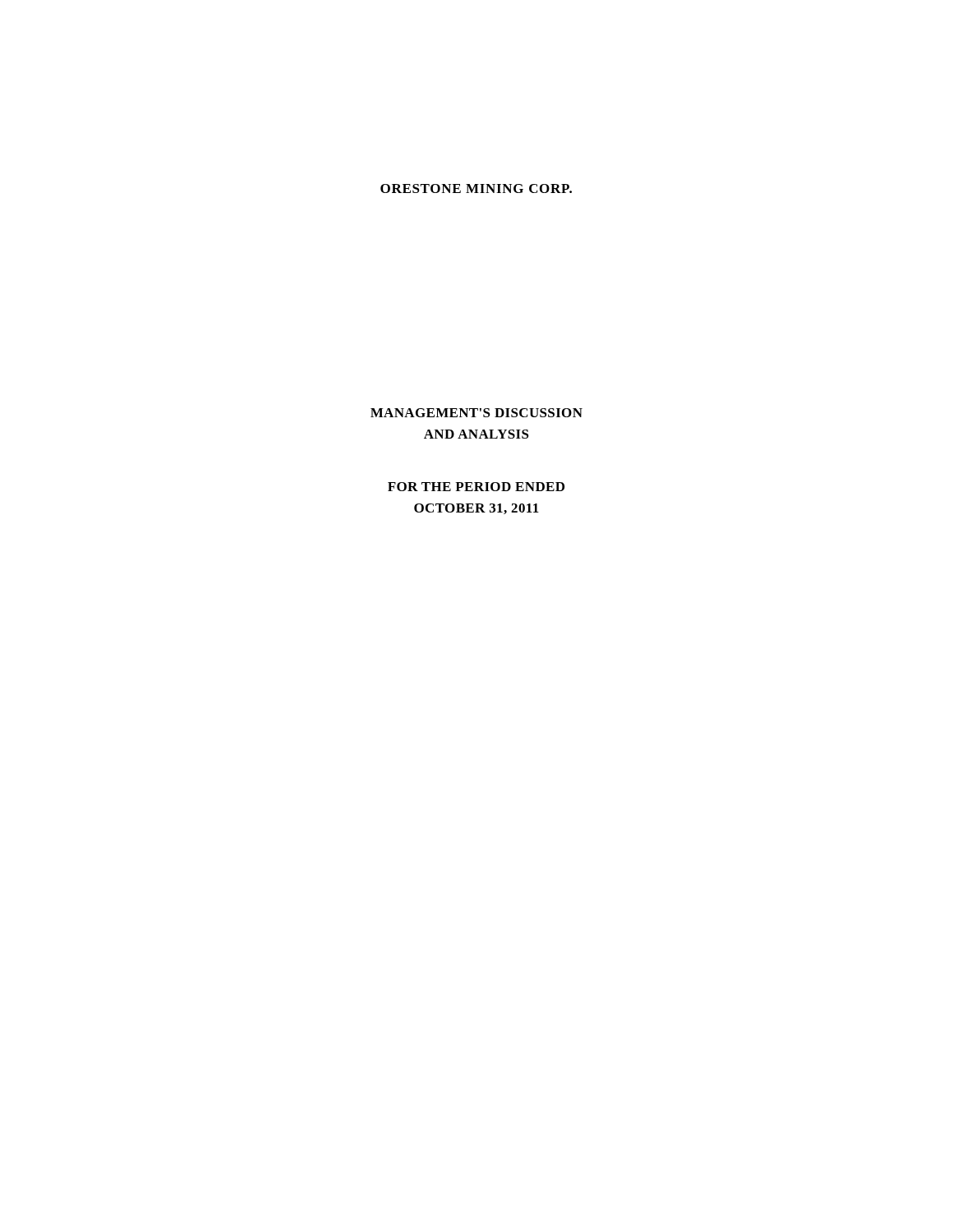Viewport: 953px width, 1232px height.
Task: Select the region starting "FOR THE PERIOD ENDEDOCTOBER 31,"
Action: point(476,497)
